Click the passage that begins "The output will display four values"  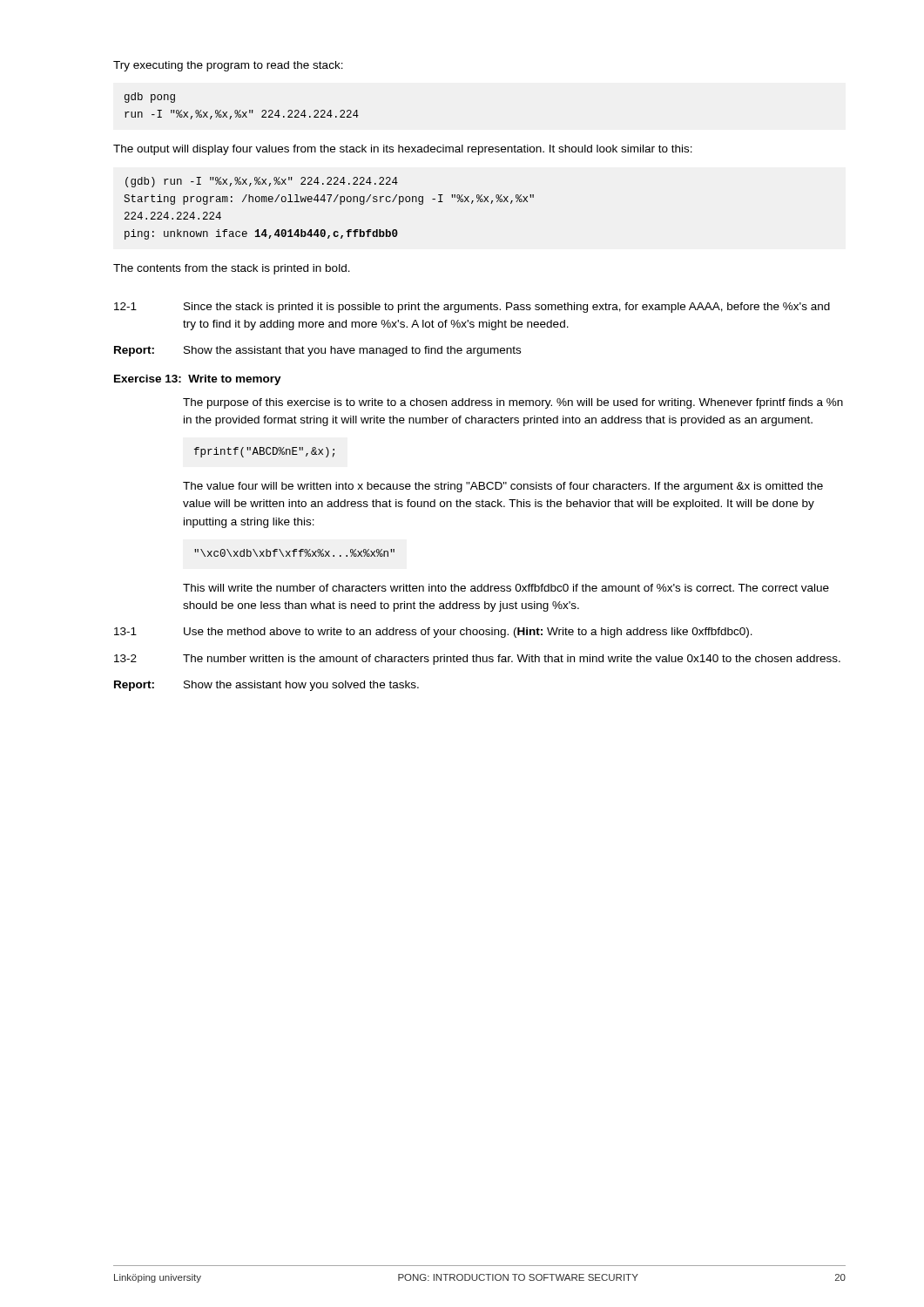pos(403,149)
